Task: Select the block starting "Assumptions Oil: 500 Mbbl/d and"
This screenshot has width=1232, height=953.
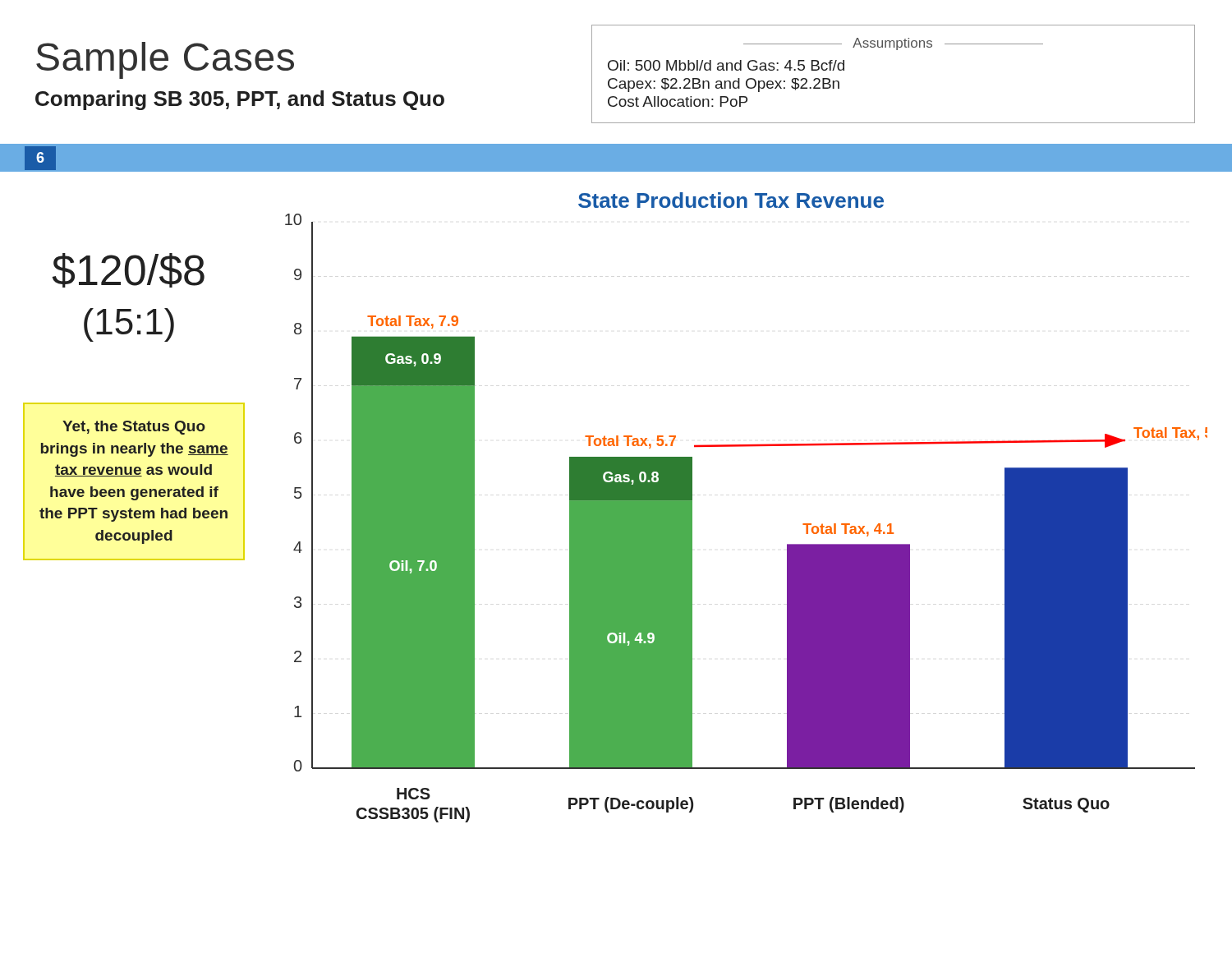Action: [x=893, y=44]
